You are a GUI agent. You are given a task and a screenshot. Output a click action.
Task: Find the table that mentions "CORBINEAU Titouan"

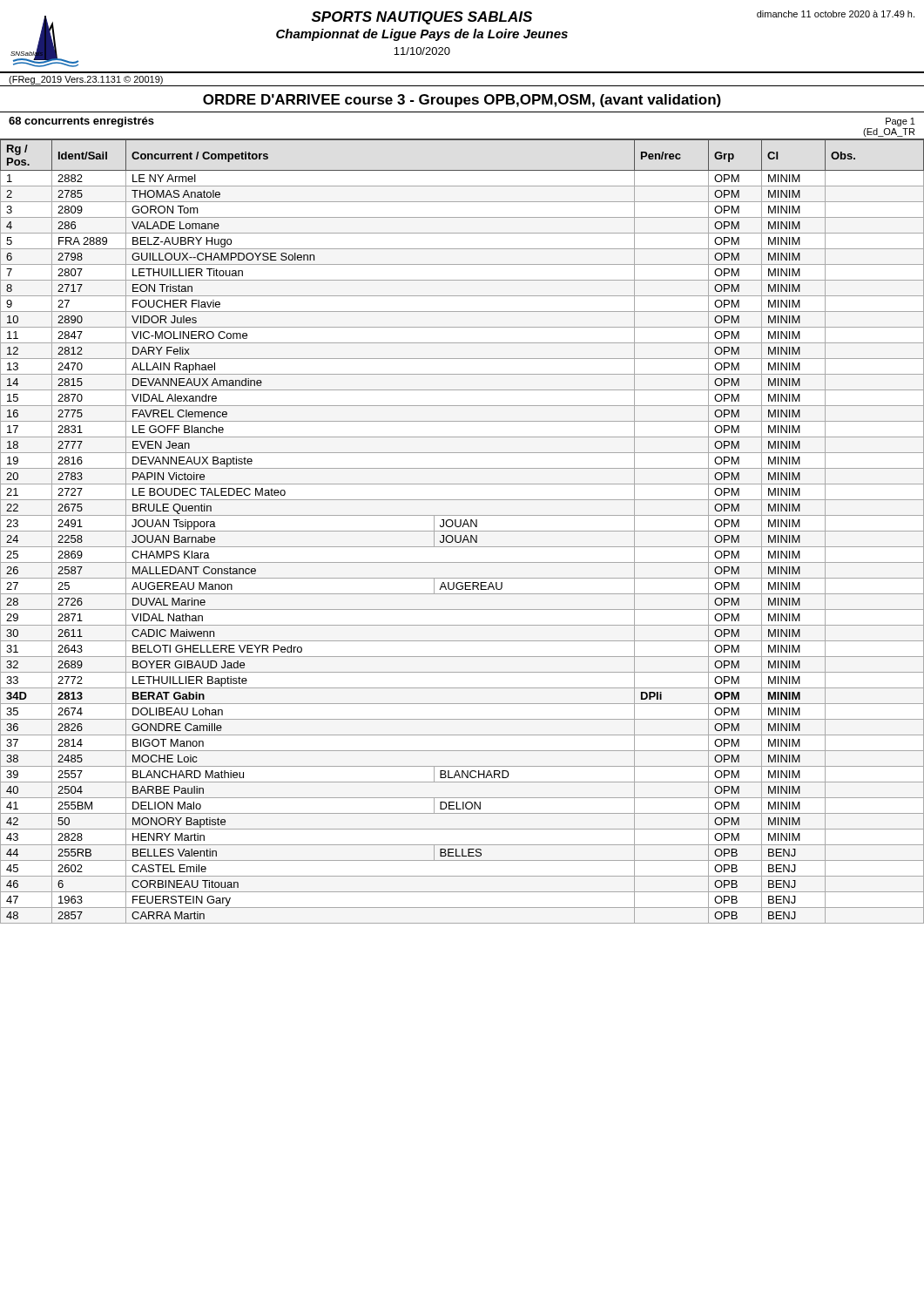click(462, 532)
